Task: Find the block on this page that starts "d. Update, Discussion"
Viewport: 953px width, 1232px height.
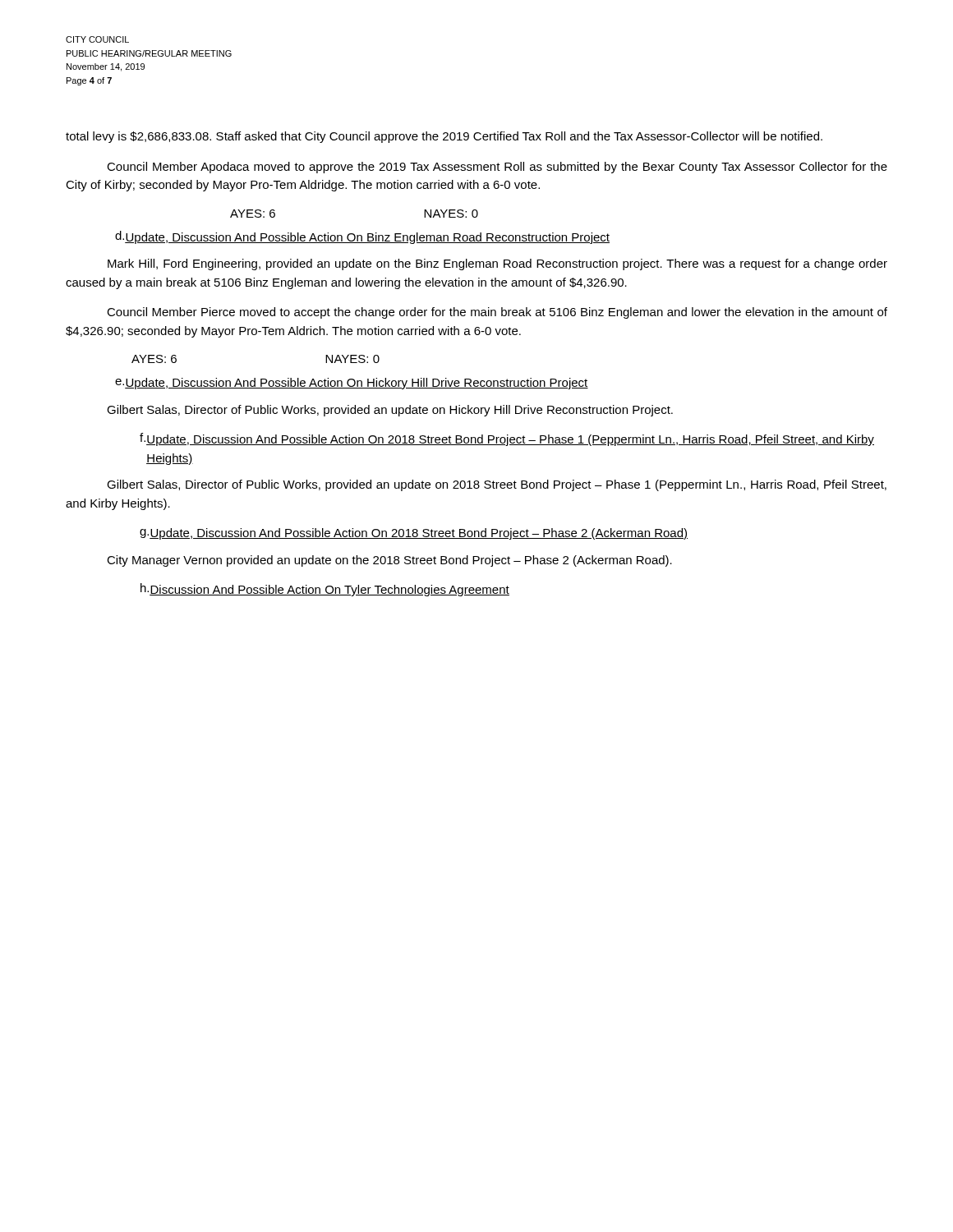Action: [476, 237]
